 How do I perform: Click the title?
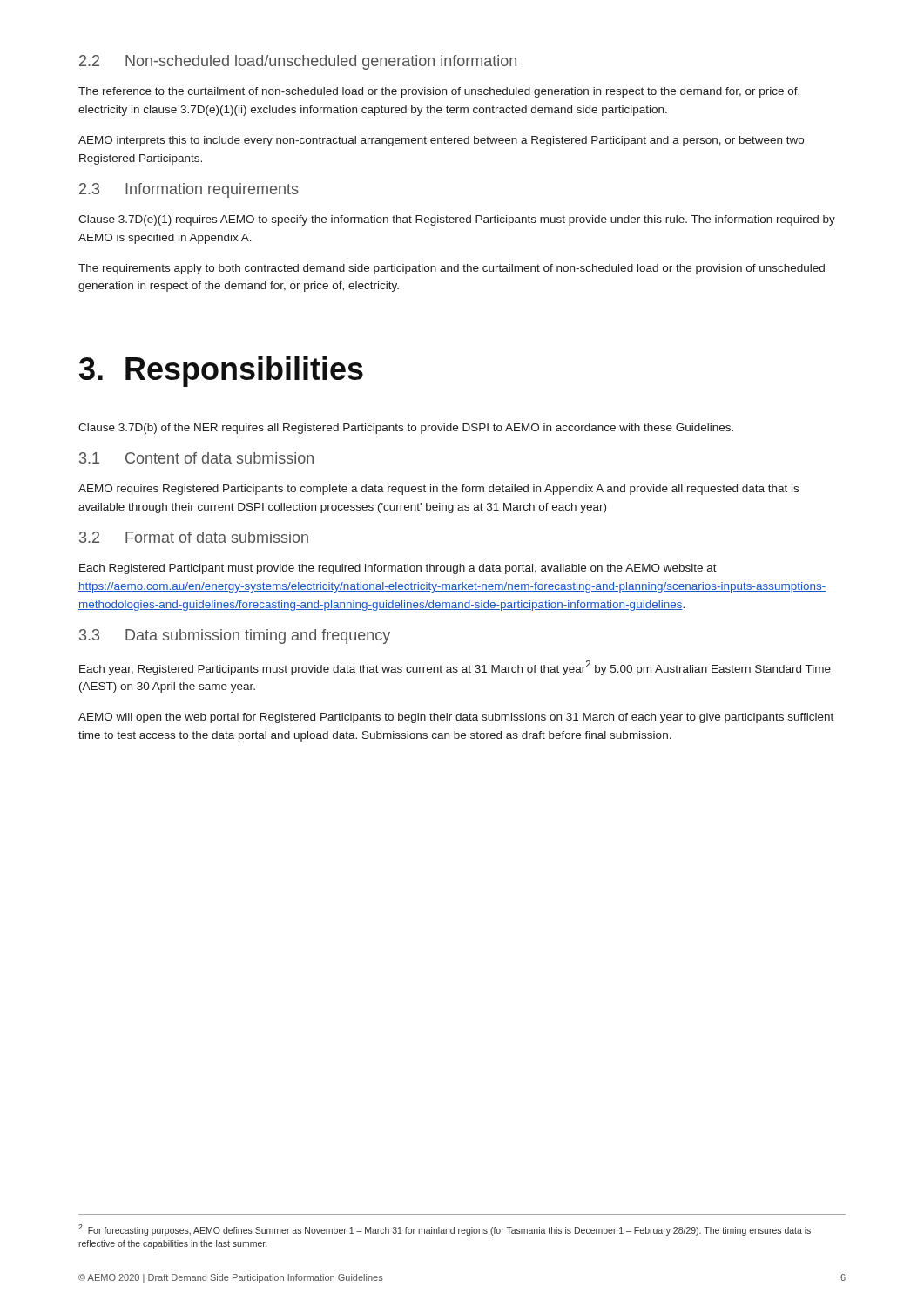462,361
